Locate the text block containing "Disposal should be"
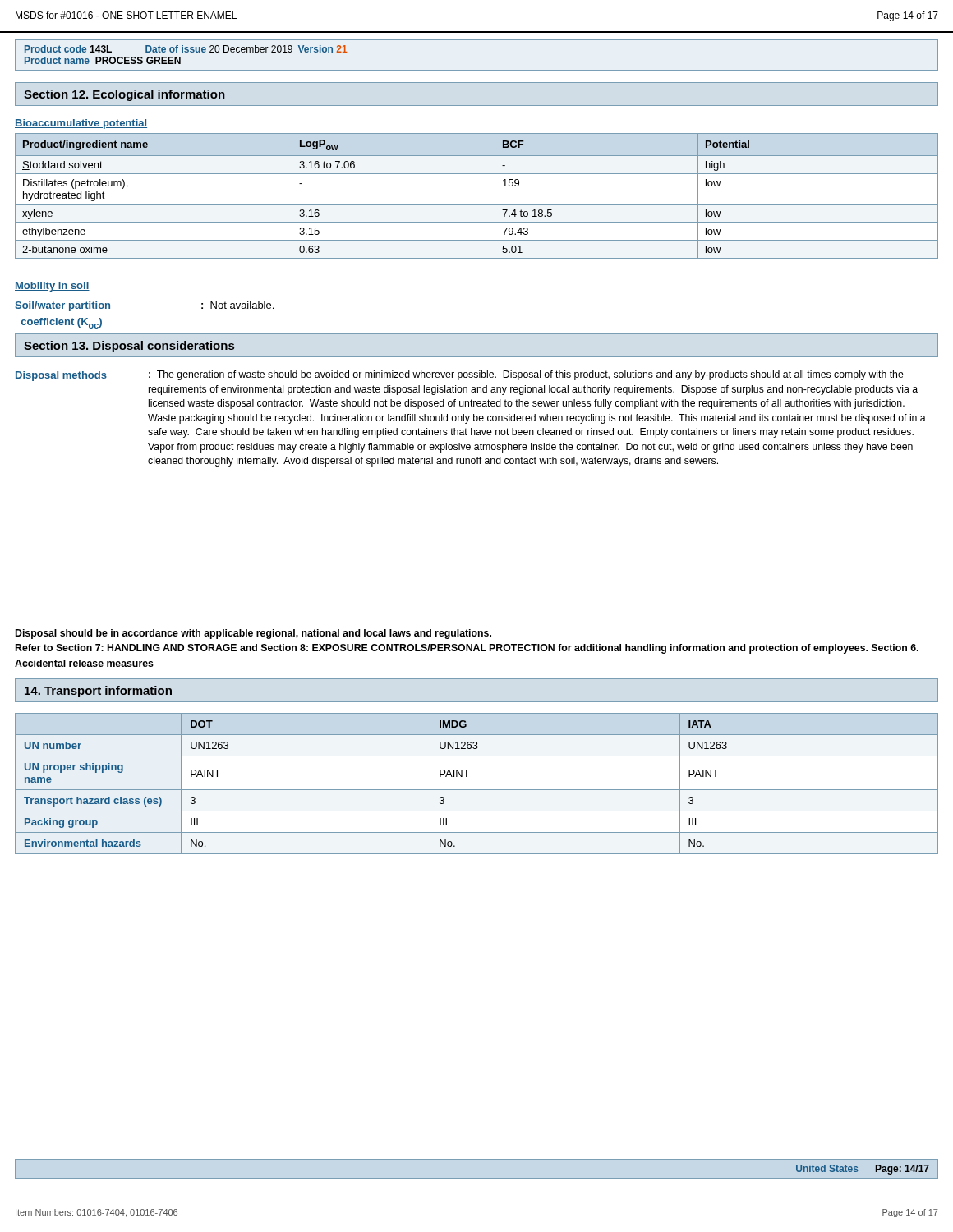 [467, 648]
